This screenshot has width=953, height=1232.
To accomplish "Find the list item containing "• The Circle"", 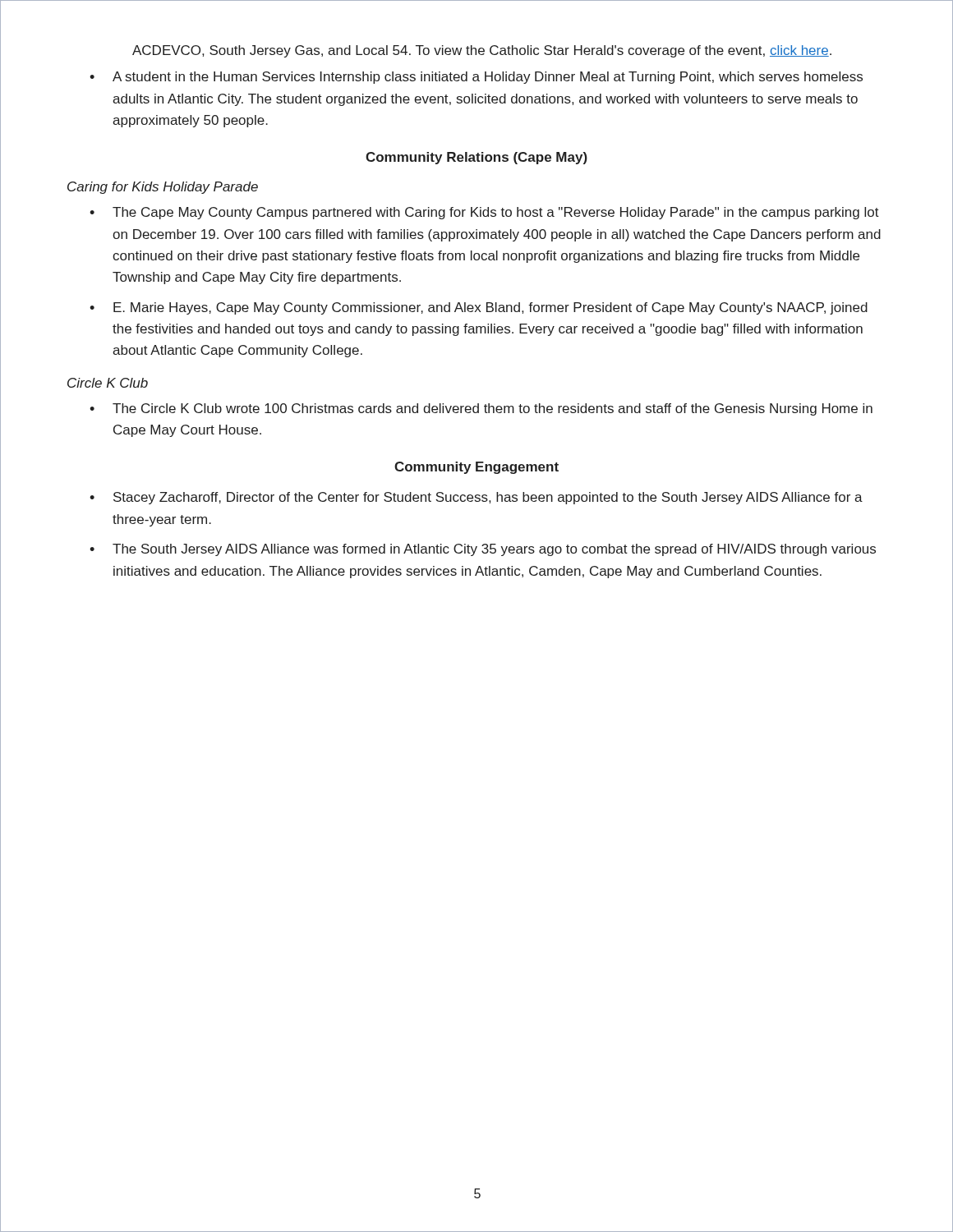I will [x=488, y=420].
